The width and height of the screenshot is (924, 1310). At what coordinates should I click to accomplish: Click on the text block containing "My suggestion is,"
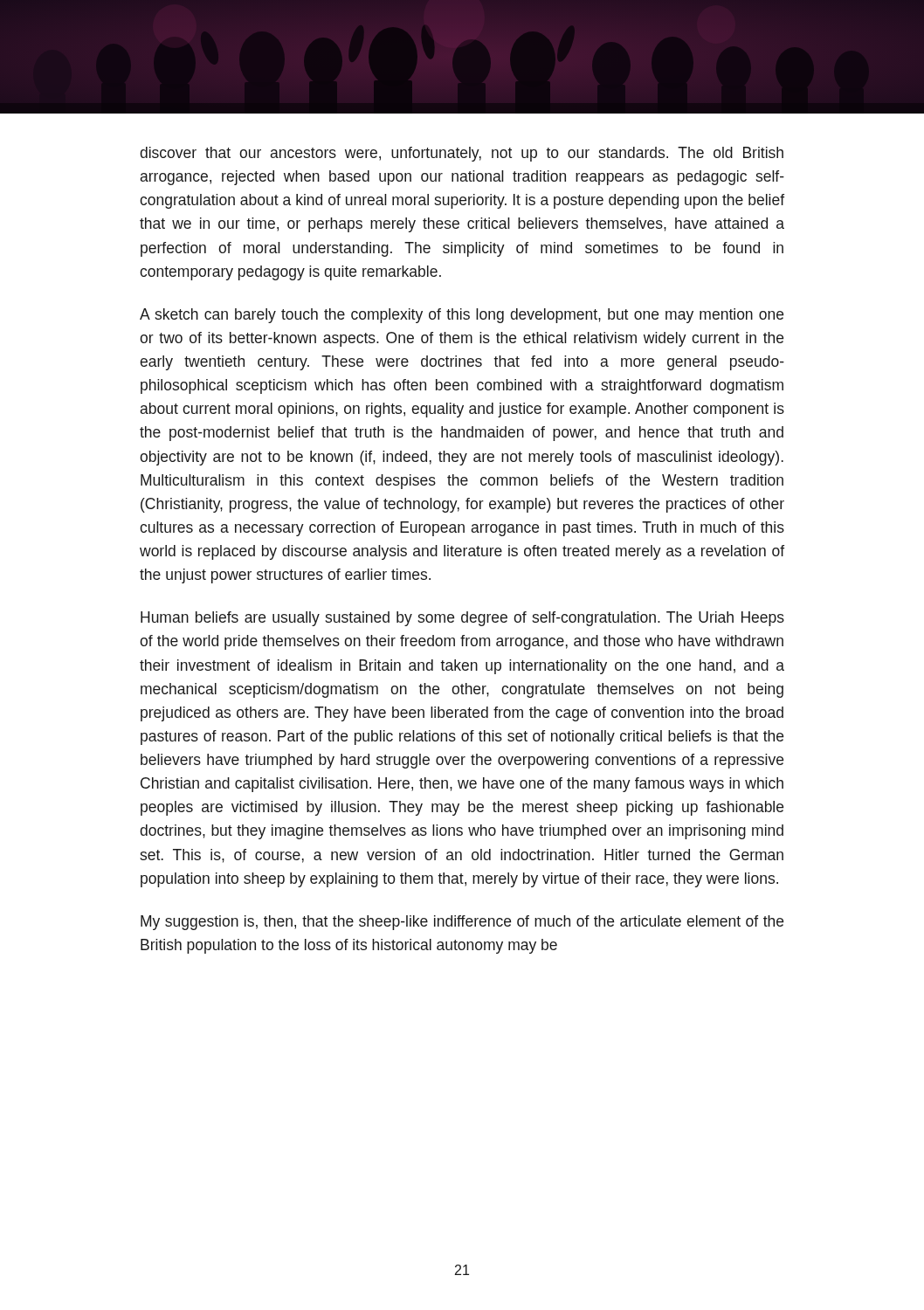pos(462,934)
